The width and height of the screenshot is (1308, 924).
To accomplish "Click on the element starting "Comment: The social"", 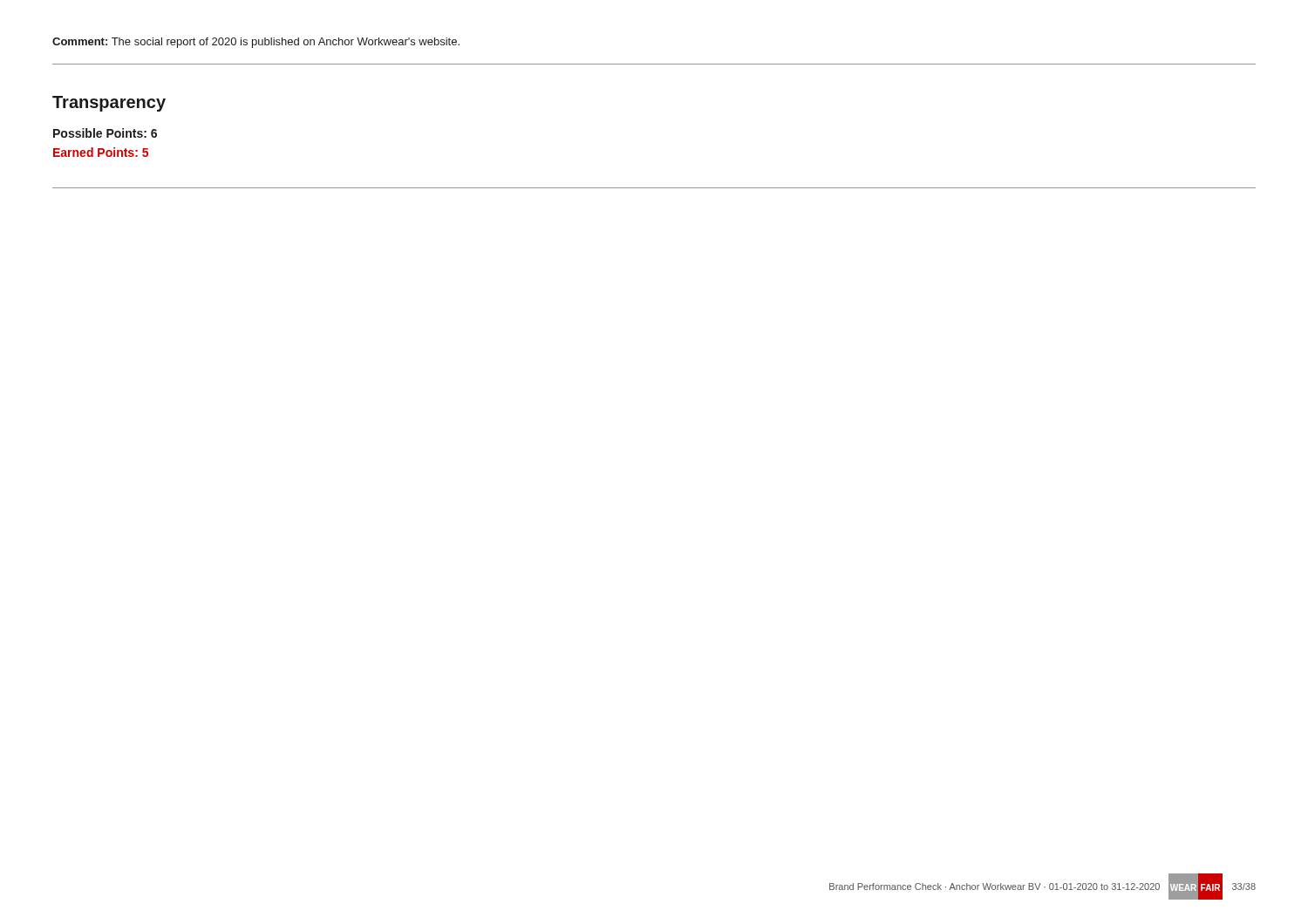I will click(x=256, y=41).
